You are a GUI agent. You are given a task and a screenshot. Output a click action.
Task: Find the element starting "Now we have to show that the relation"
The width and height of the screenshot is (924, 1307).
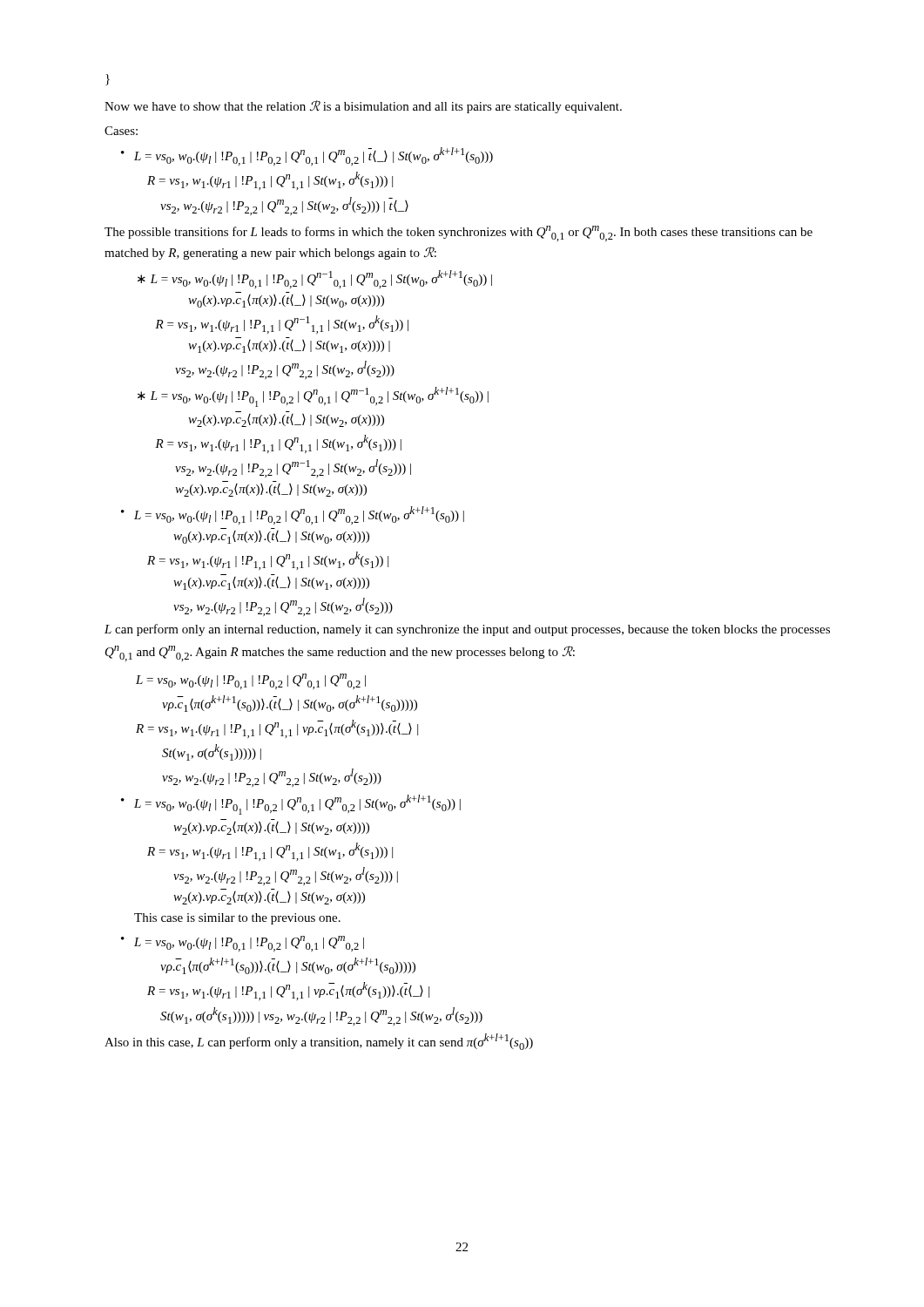pos(364,106)
